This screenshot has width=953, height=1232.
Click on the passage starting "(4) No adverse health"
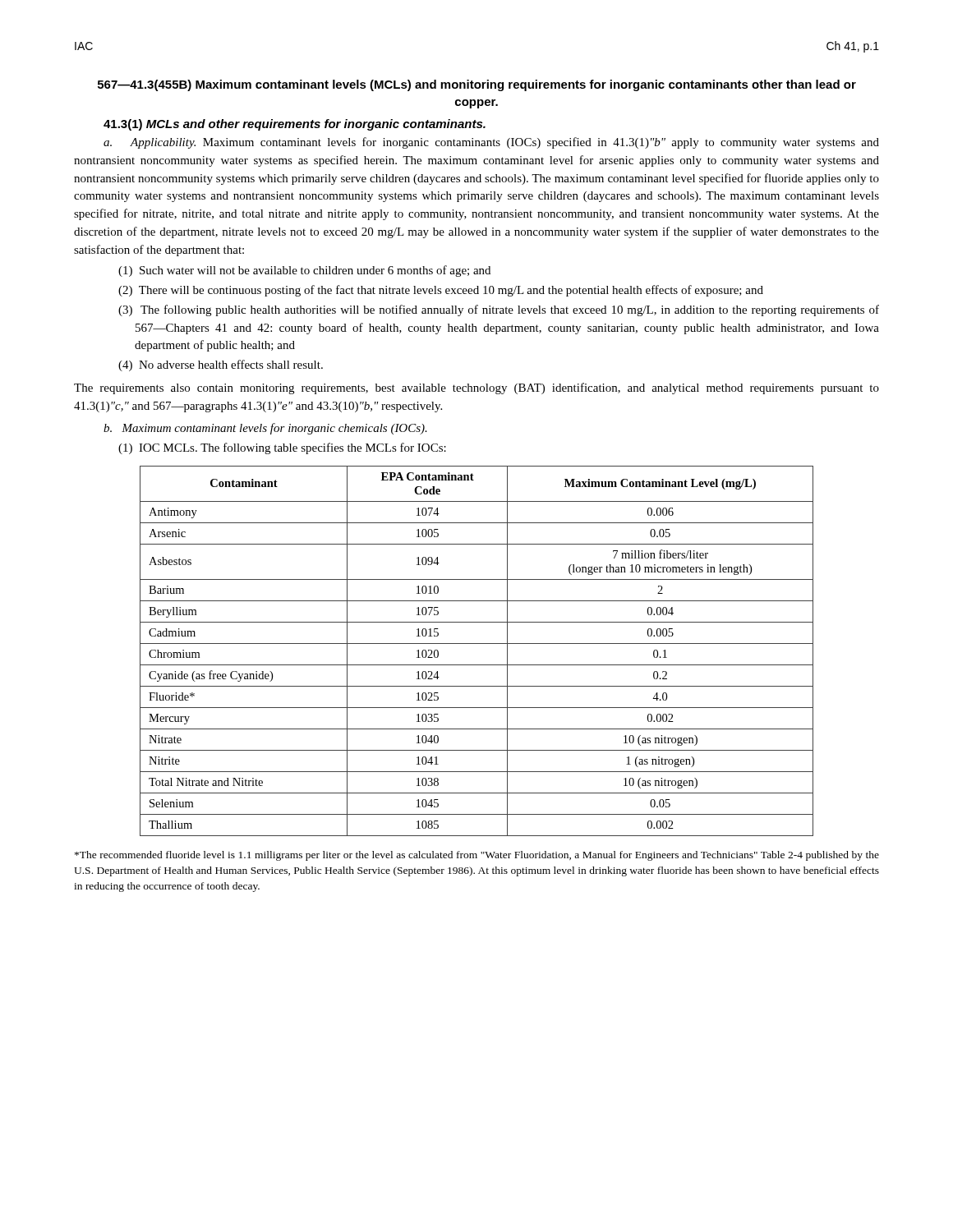[x=221, y=365]
